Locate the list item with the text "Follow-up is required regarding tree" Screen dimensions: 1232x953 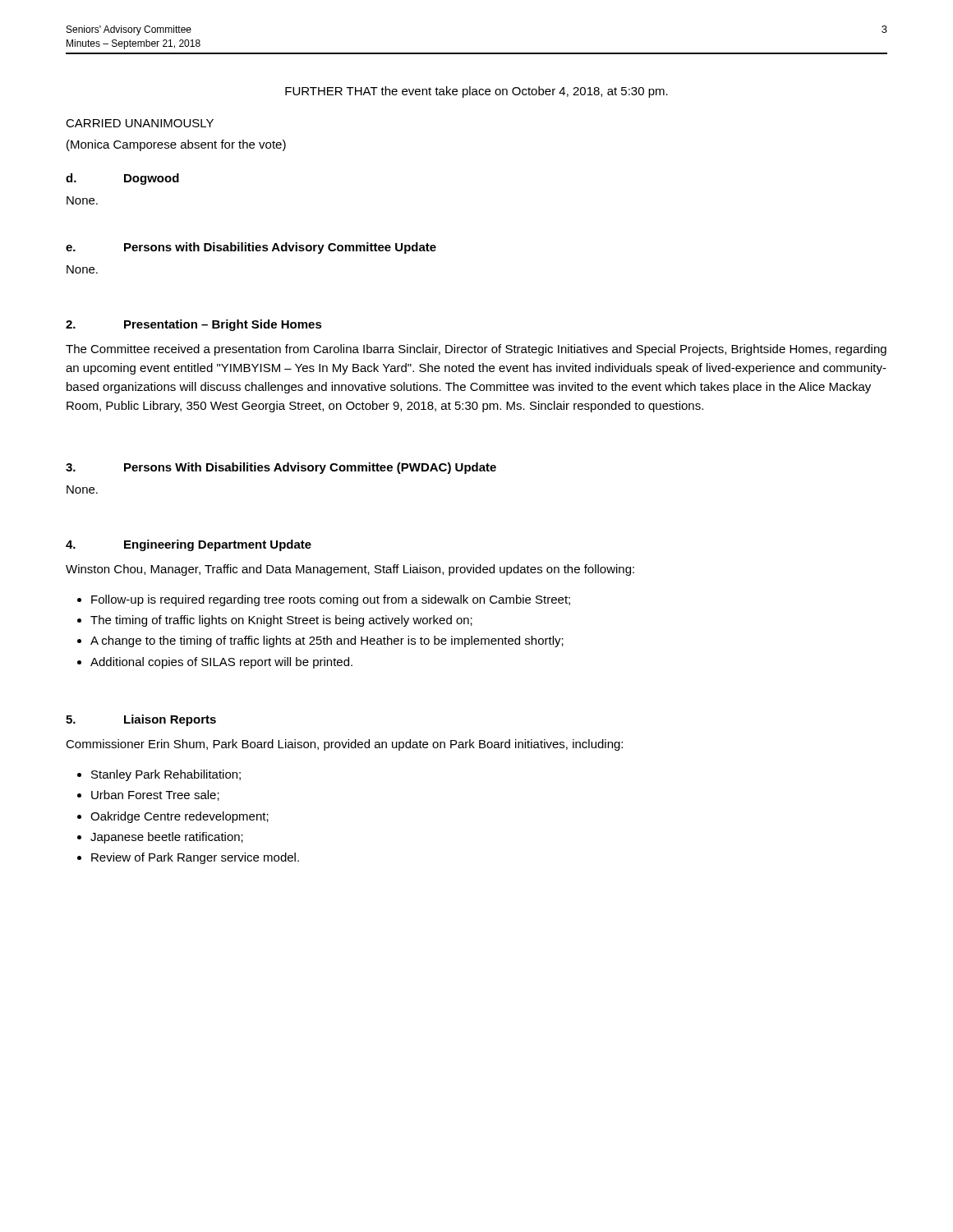[331, 599]
